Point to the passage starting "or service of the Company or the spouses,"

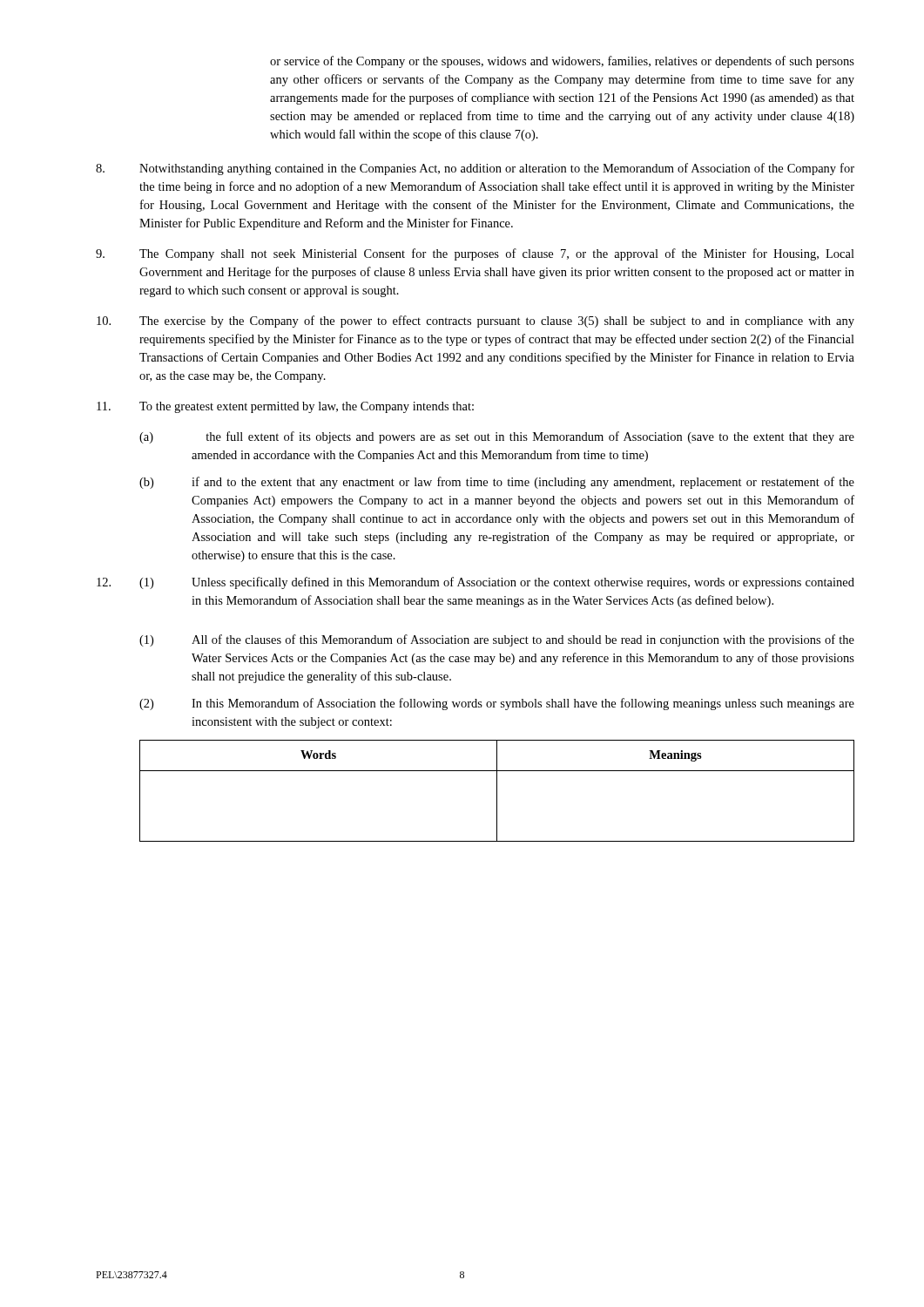point(562,98)
